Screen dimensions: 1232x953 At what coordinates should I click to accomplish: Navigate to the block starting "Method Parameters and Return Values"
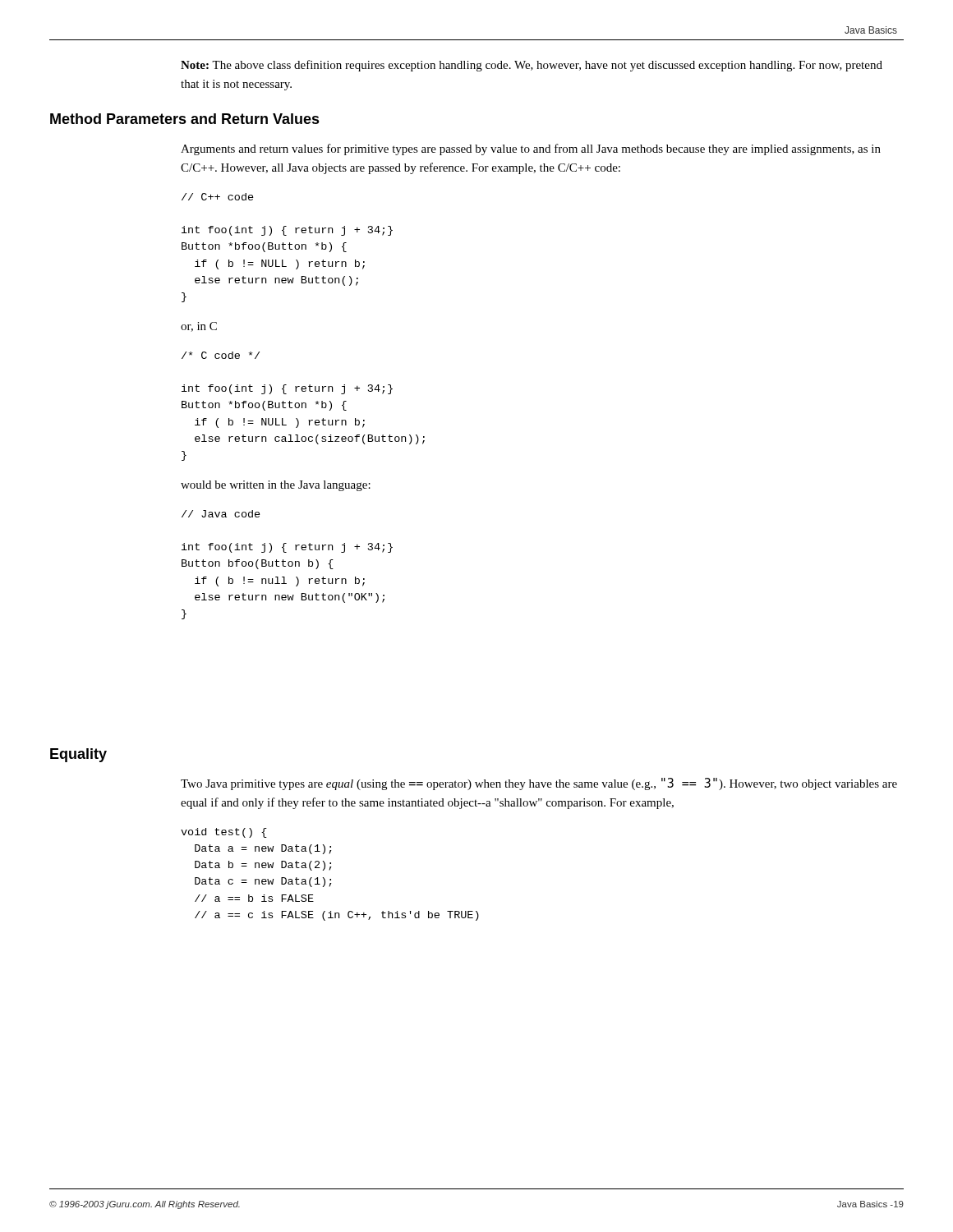click(x=184, y=119)
